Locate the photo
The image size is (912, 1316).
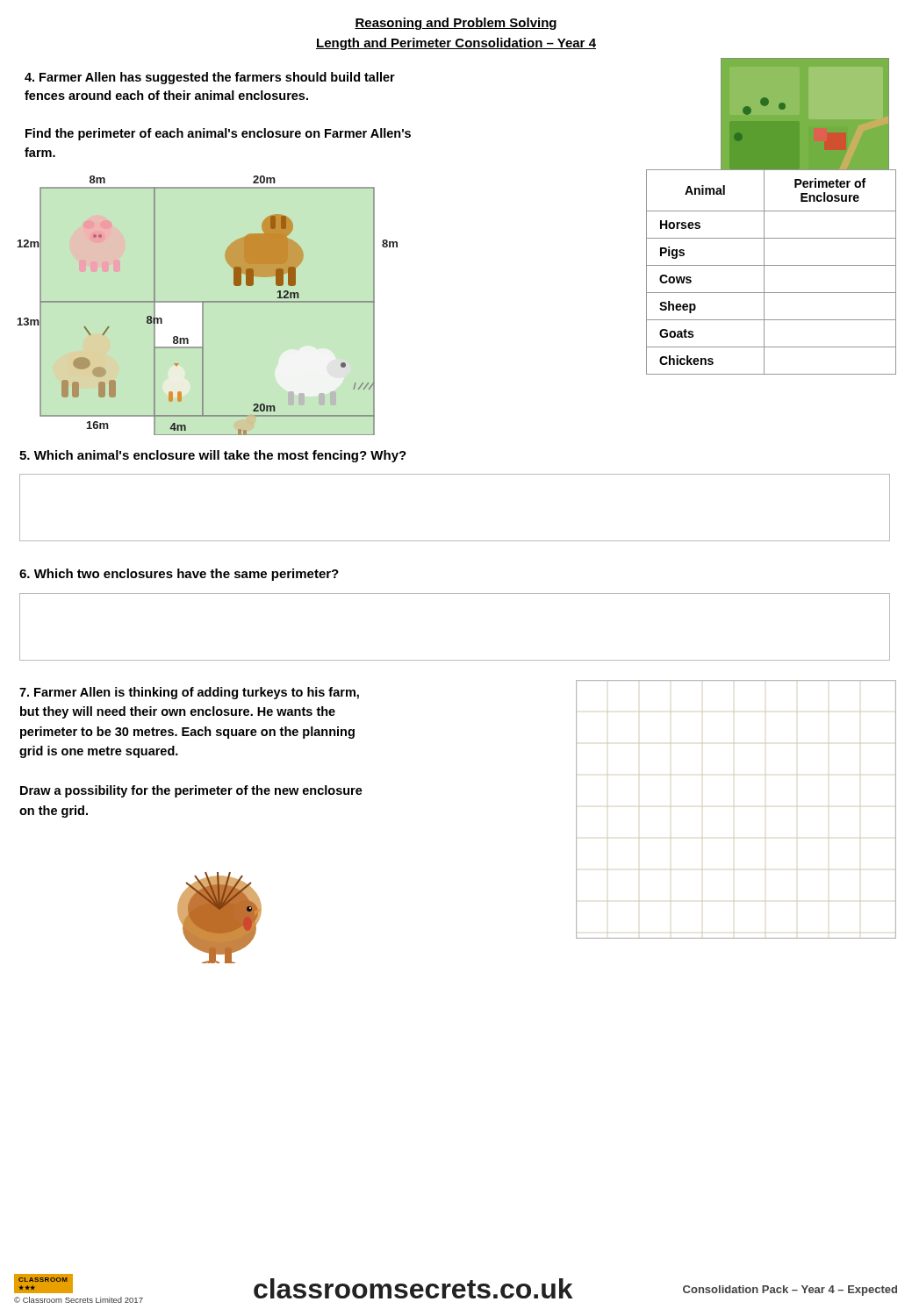805,123
